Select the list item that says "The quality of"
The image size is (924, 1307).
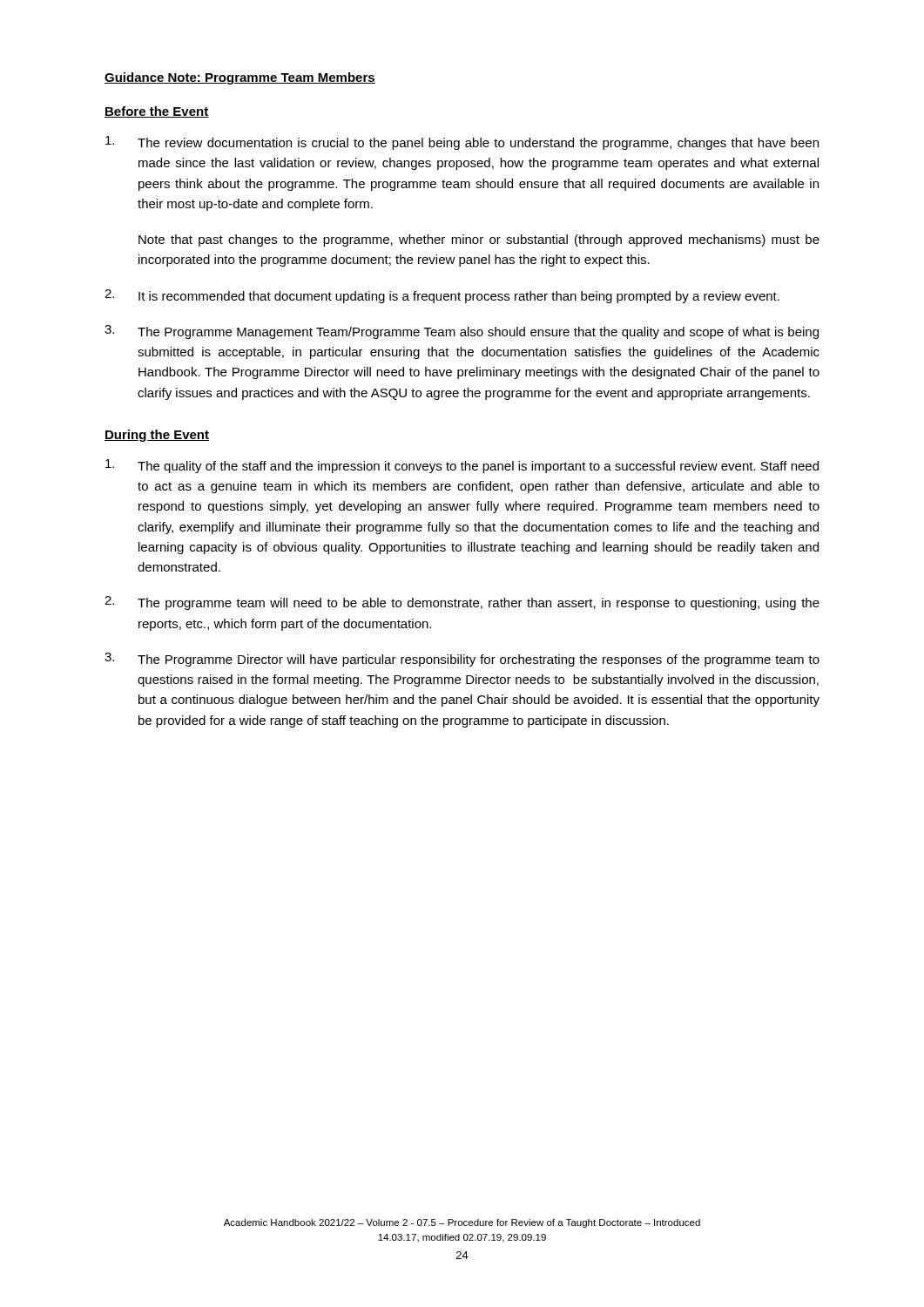click(462, 516)
